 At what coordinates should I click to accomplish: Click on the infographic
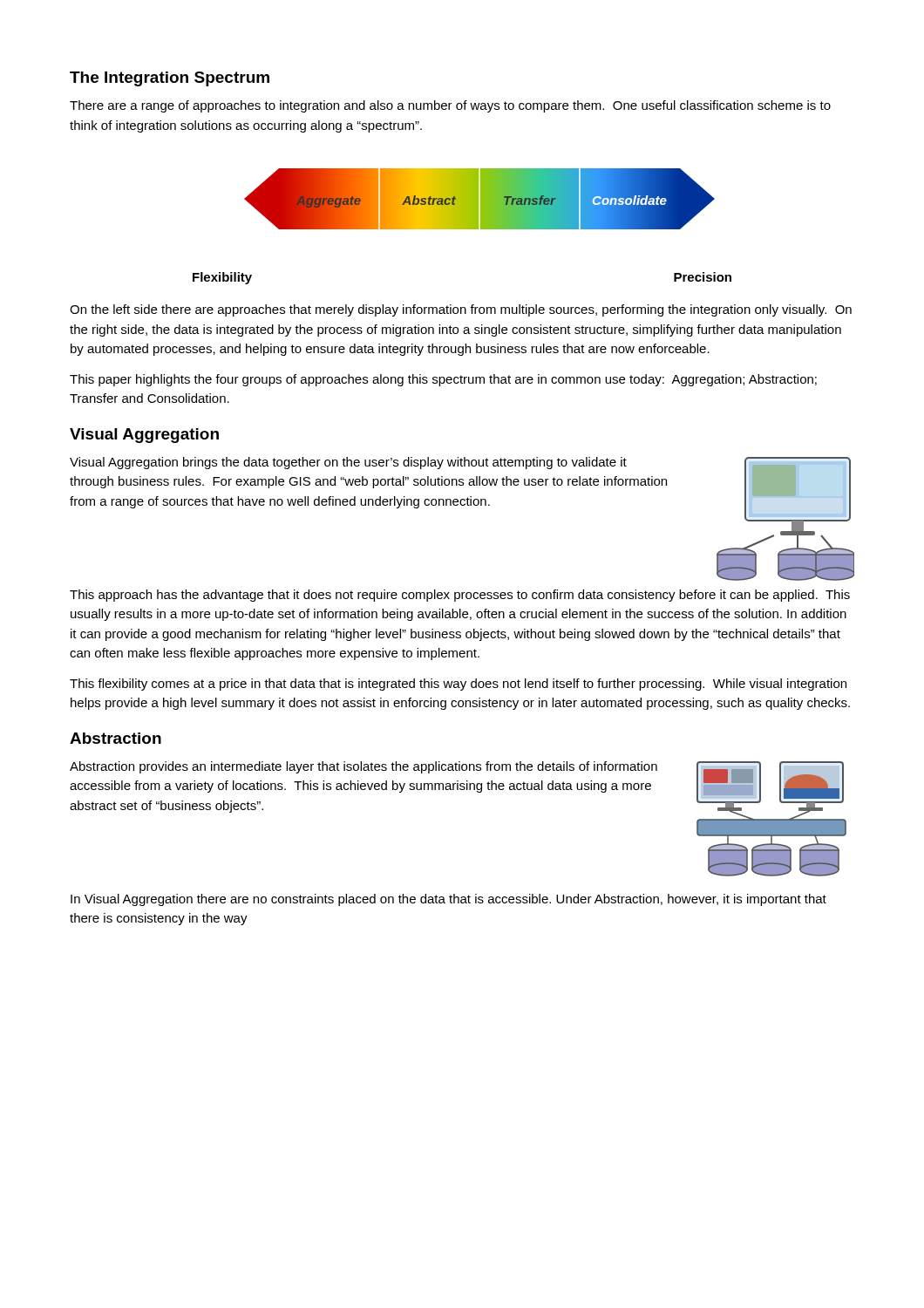click(x=462, y=218)
